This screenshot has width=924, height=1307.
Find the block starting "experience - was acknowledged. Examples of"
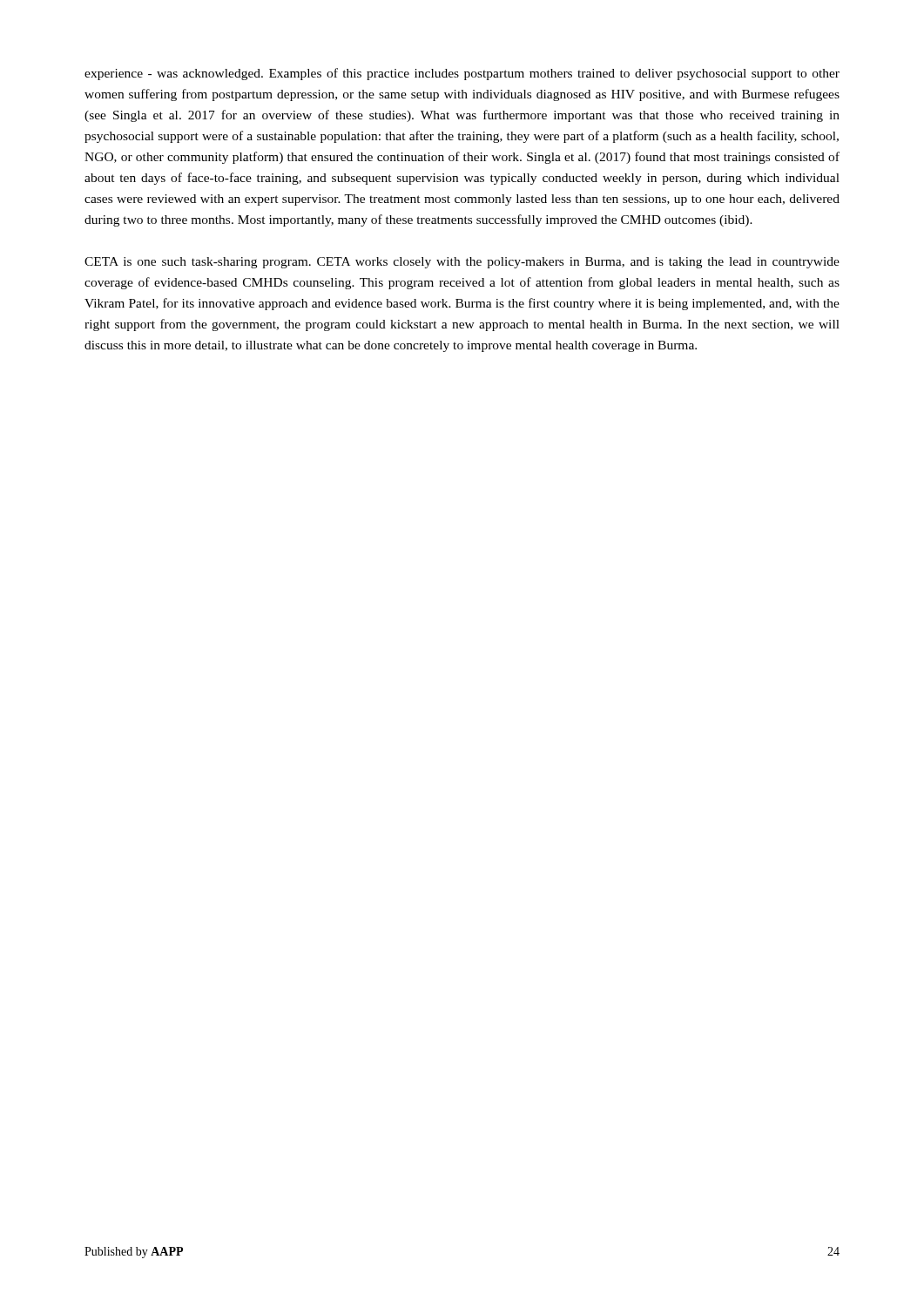(x=462, y=146)
